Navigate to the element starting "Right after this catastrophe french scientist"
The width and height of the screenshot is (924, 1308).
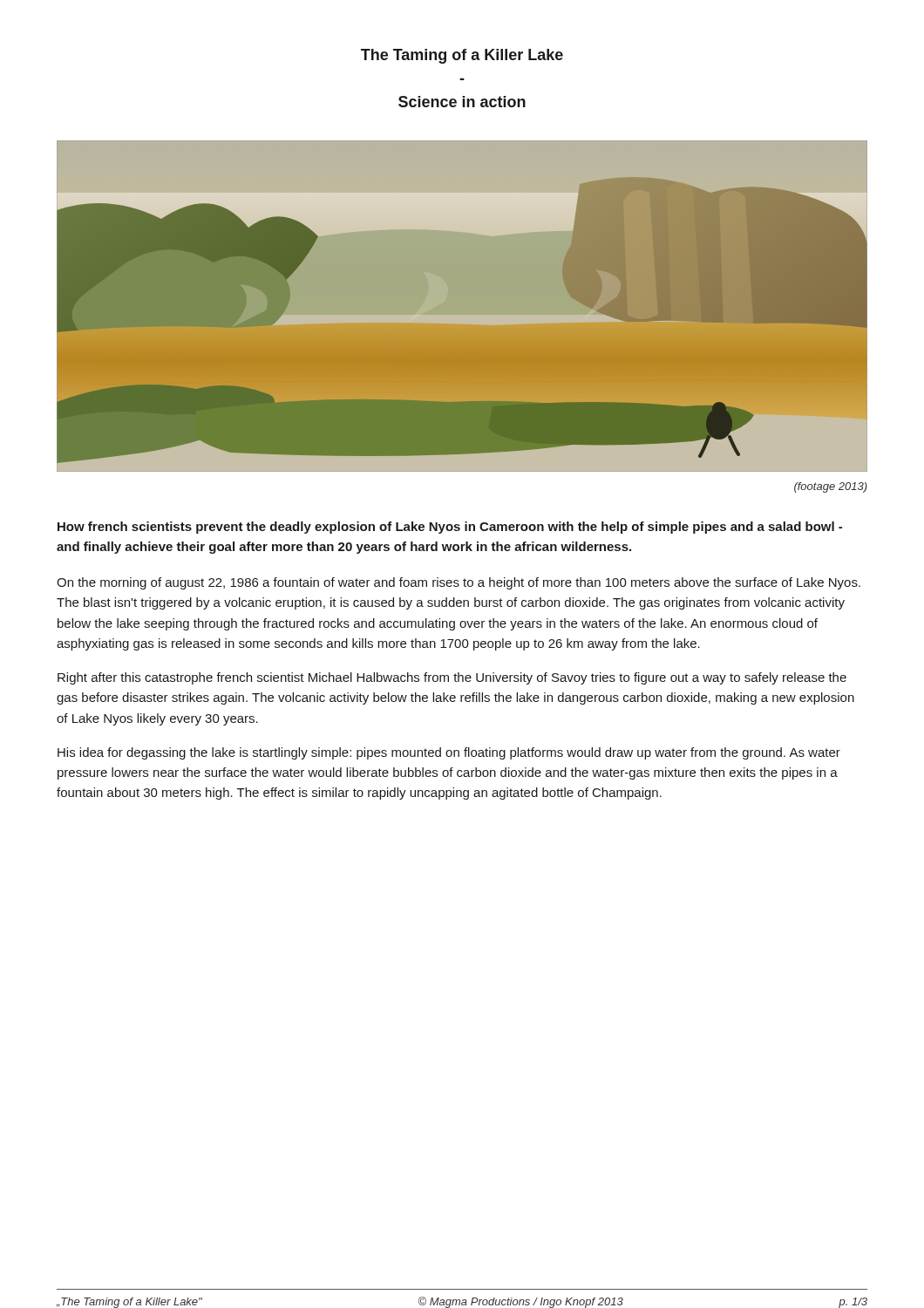click(456, 697)
